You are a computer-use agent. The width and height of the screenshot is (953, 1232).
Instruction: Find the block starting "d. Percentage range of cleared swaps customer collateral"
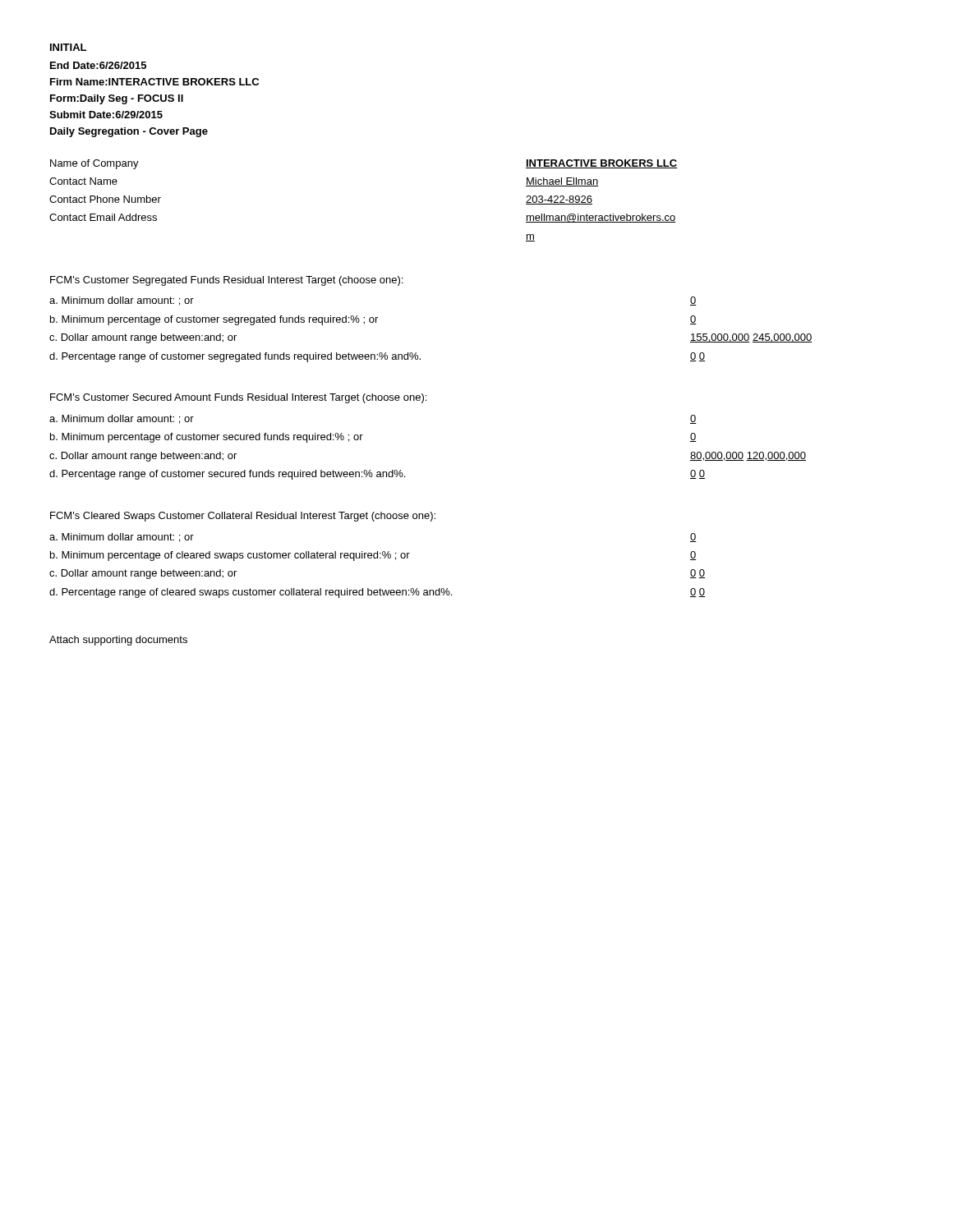coord(377,593)
